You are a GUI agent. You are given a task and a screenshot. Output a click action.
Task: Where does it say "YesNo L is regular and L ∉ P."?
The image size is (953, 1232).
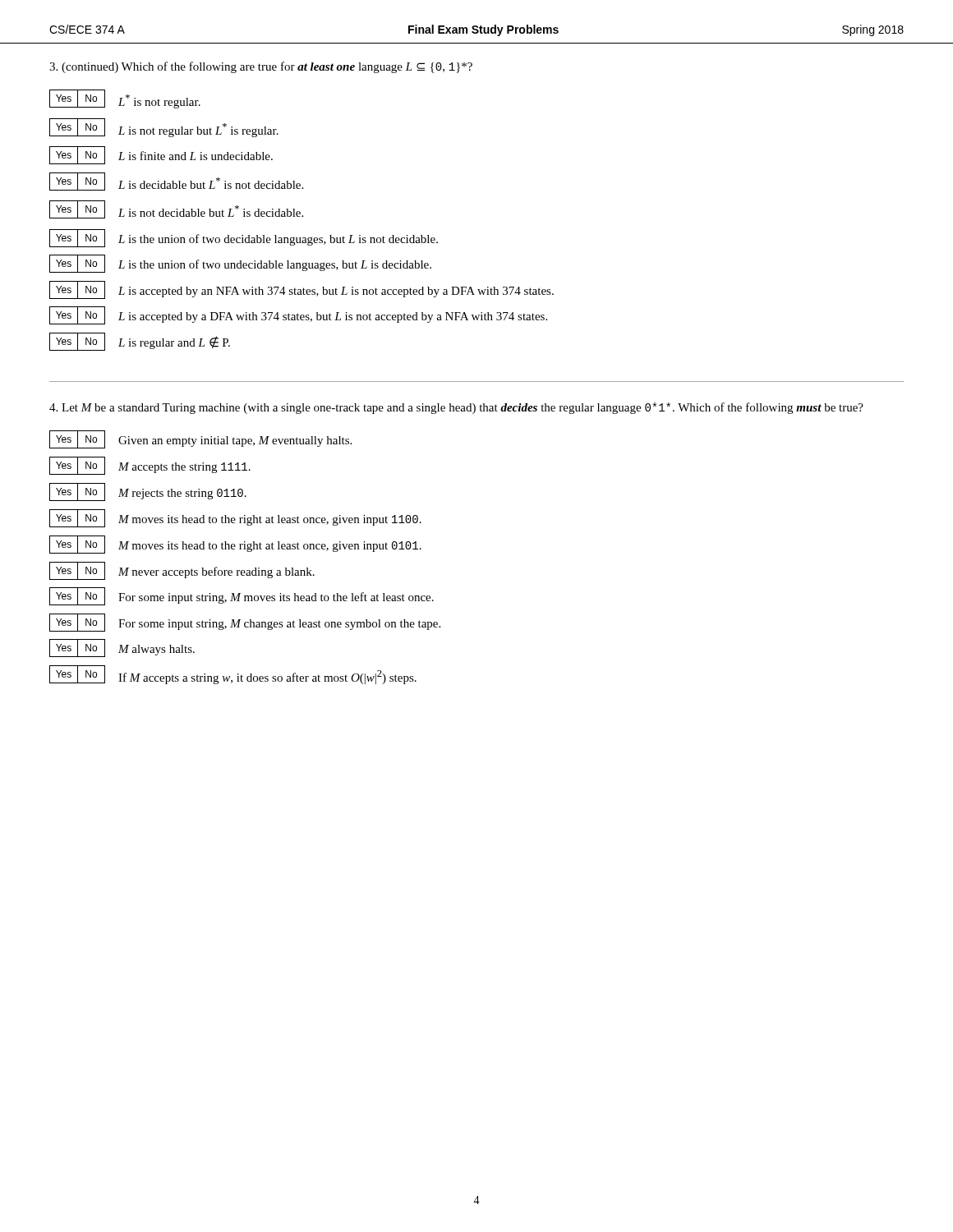pyautogui.click(x=140, y=342)
